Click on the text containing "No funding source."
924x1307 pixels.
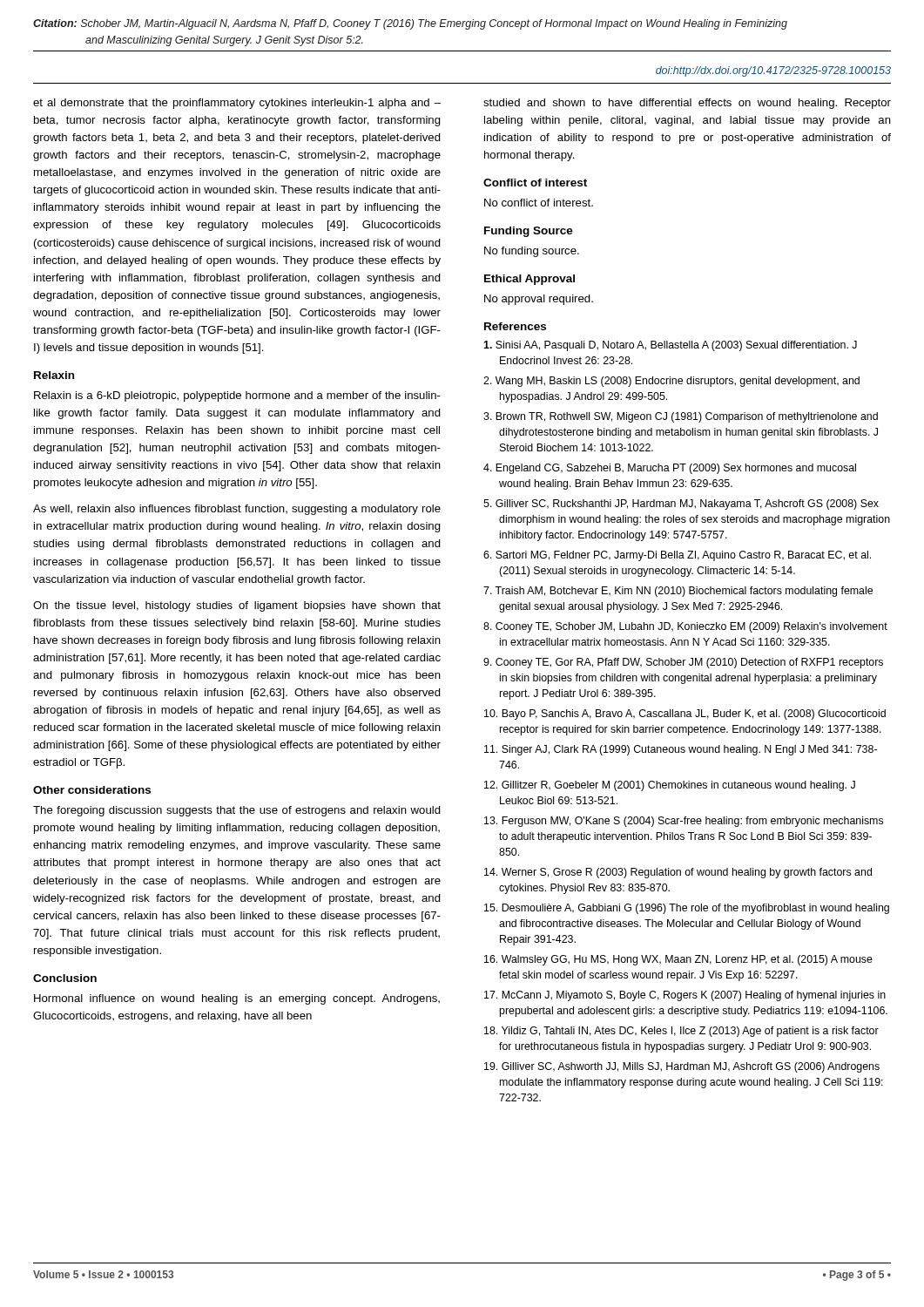tap(532, 251)
